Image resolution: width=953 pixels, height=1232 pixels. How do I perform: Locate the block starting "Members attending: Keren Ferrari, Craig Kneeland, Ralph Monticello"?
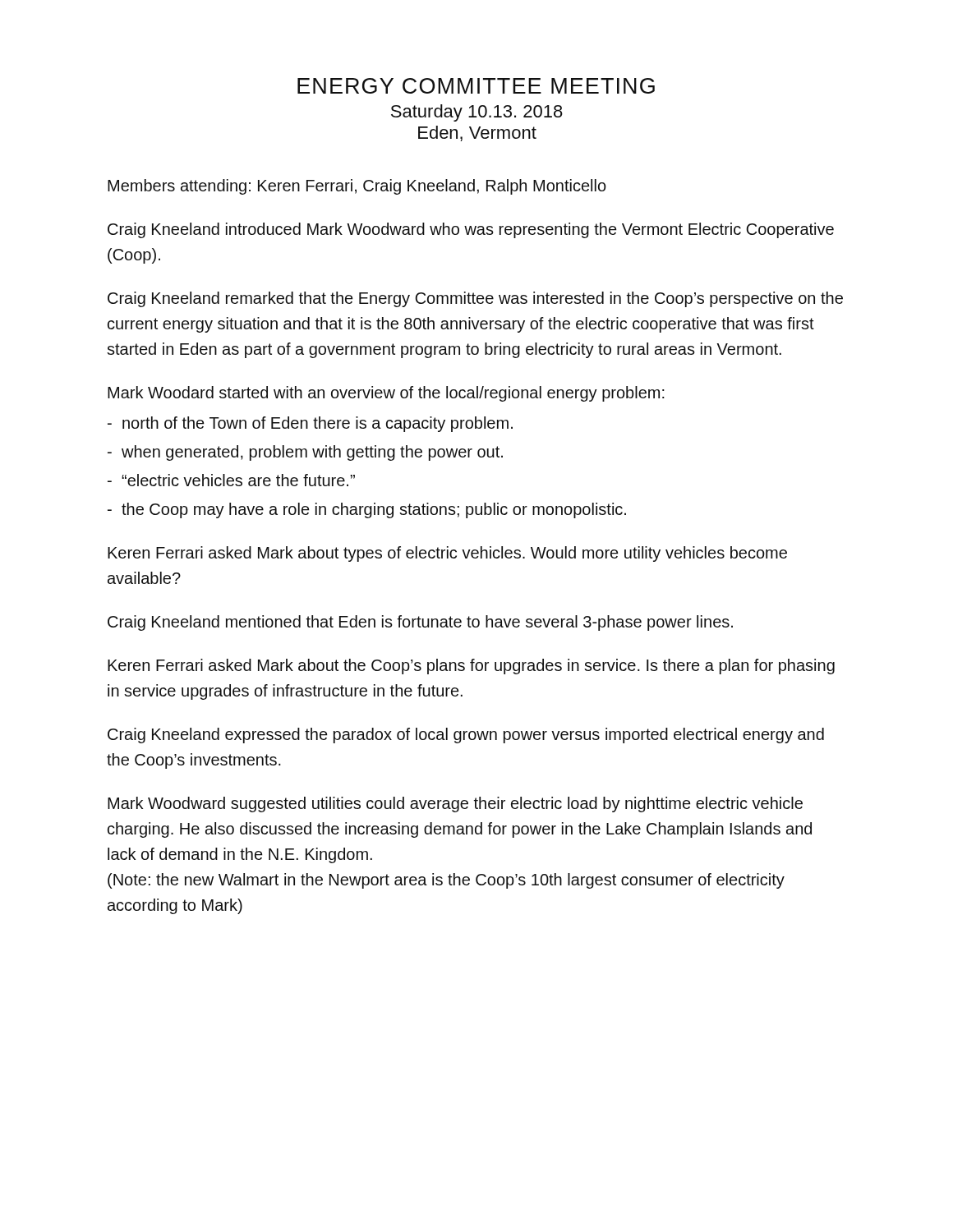(357, 186)
